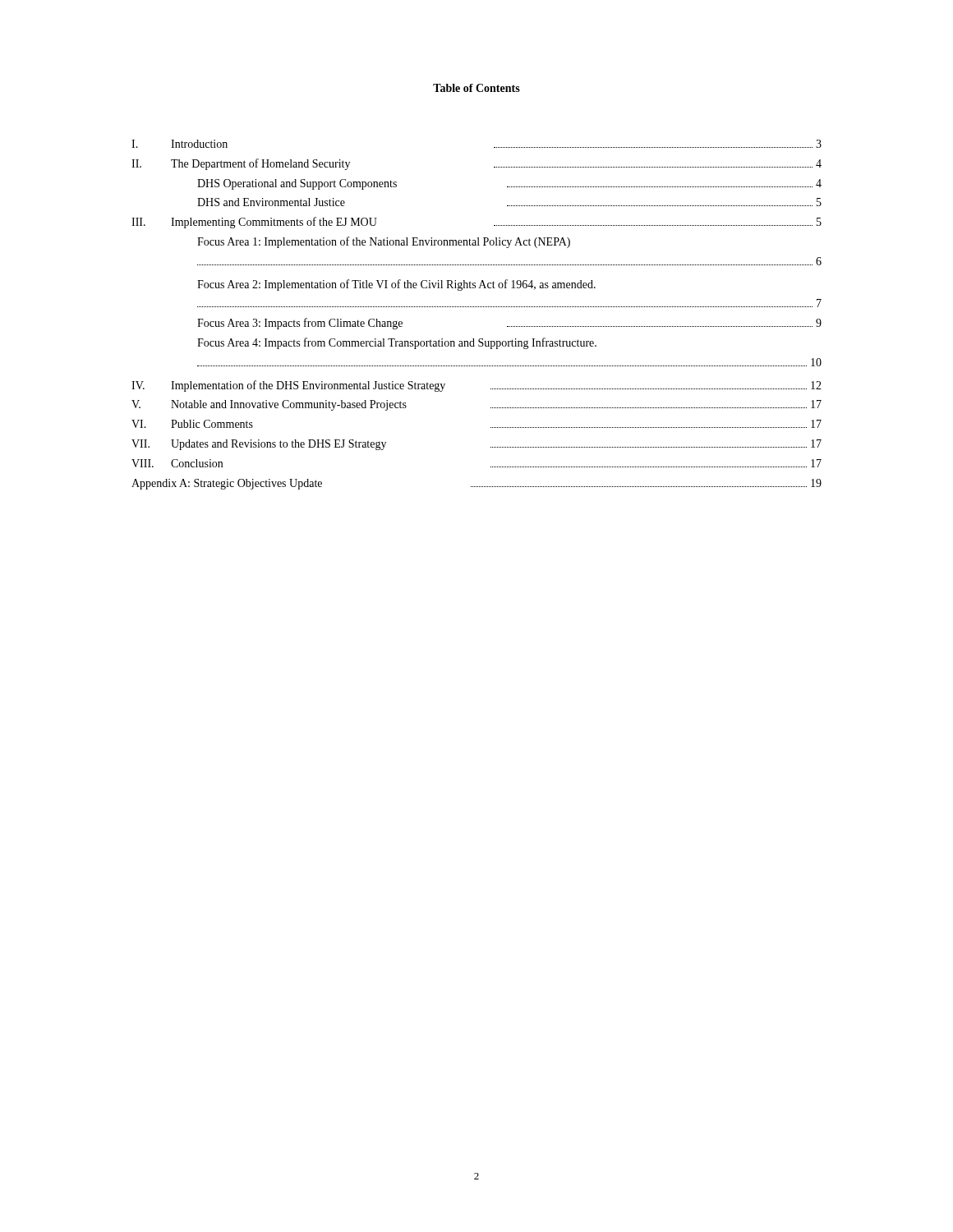The height and width of the screenshot is (1232, 953).
Task: Where is the passage that starts "Focus Area 1: Implementation of the"?
Action: pos(509,252)
